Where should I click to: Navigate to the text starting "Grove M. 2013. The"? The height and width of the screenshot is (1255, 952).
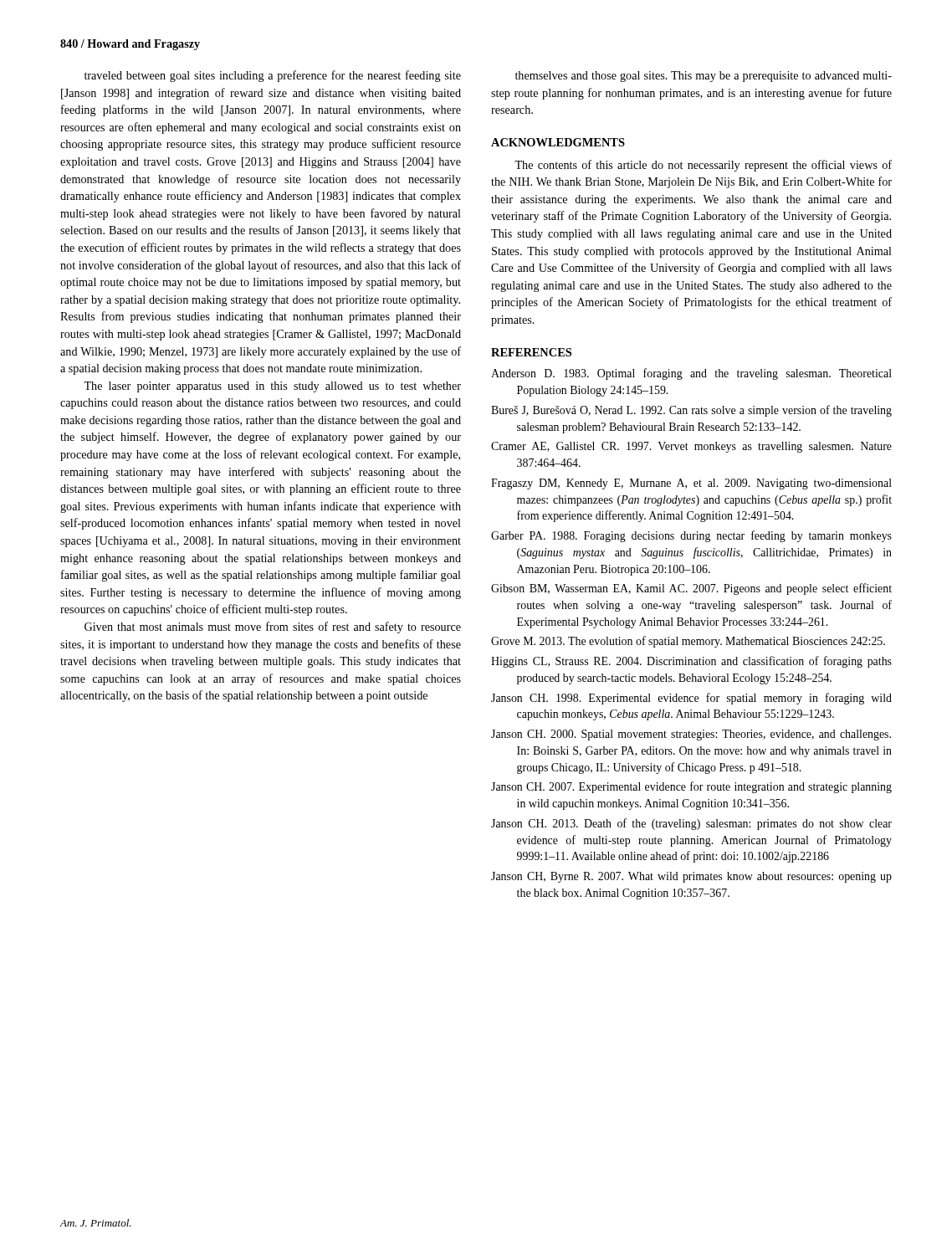pyautogui.click(x=688, y=642)
